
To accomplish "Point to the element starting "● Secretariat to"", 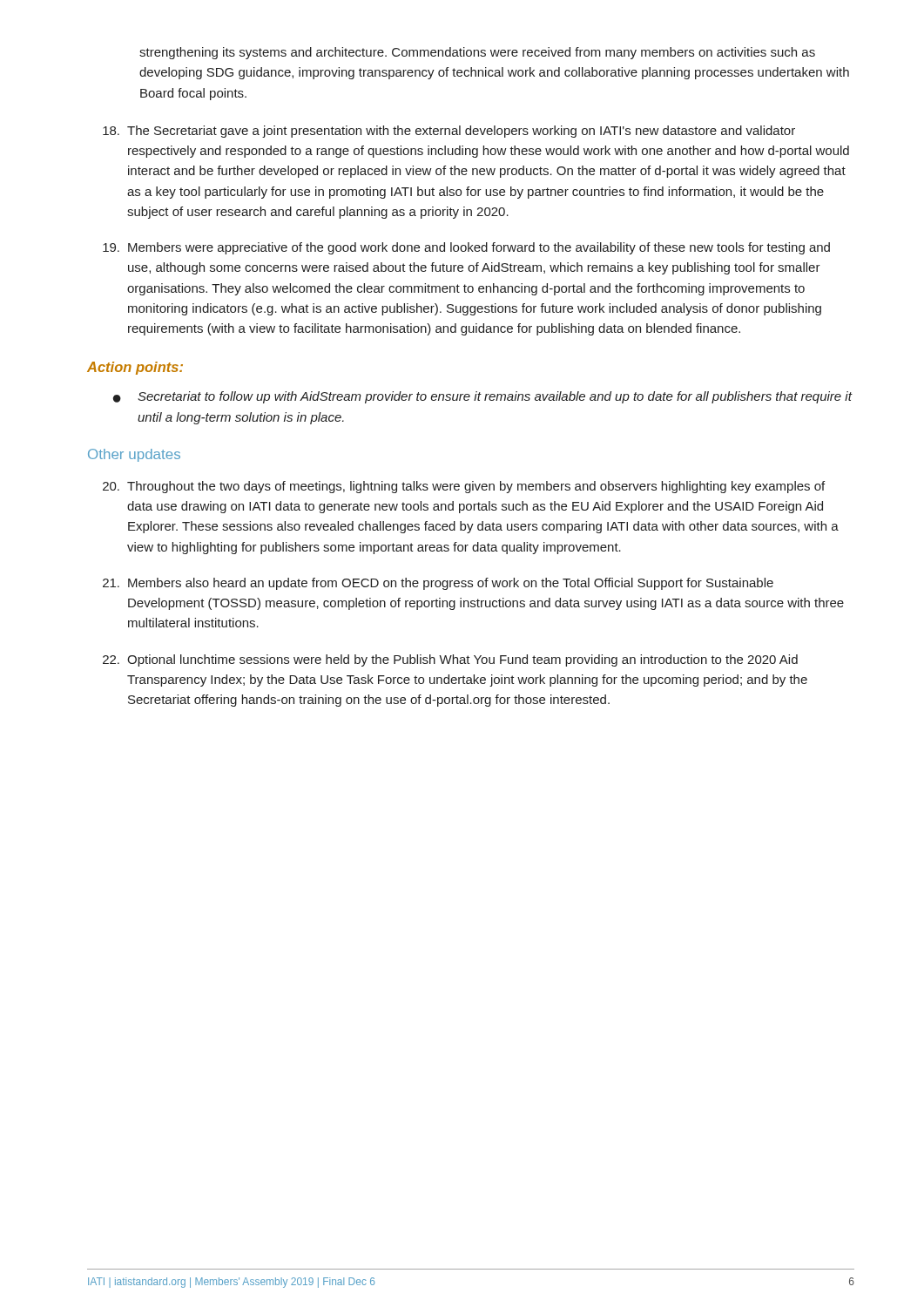I will click(x=482, y=406).
